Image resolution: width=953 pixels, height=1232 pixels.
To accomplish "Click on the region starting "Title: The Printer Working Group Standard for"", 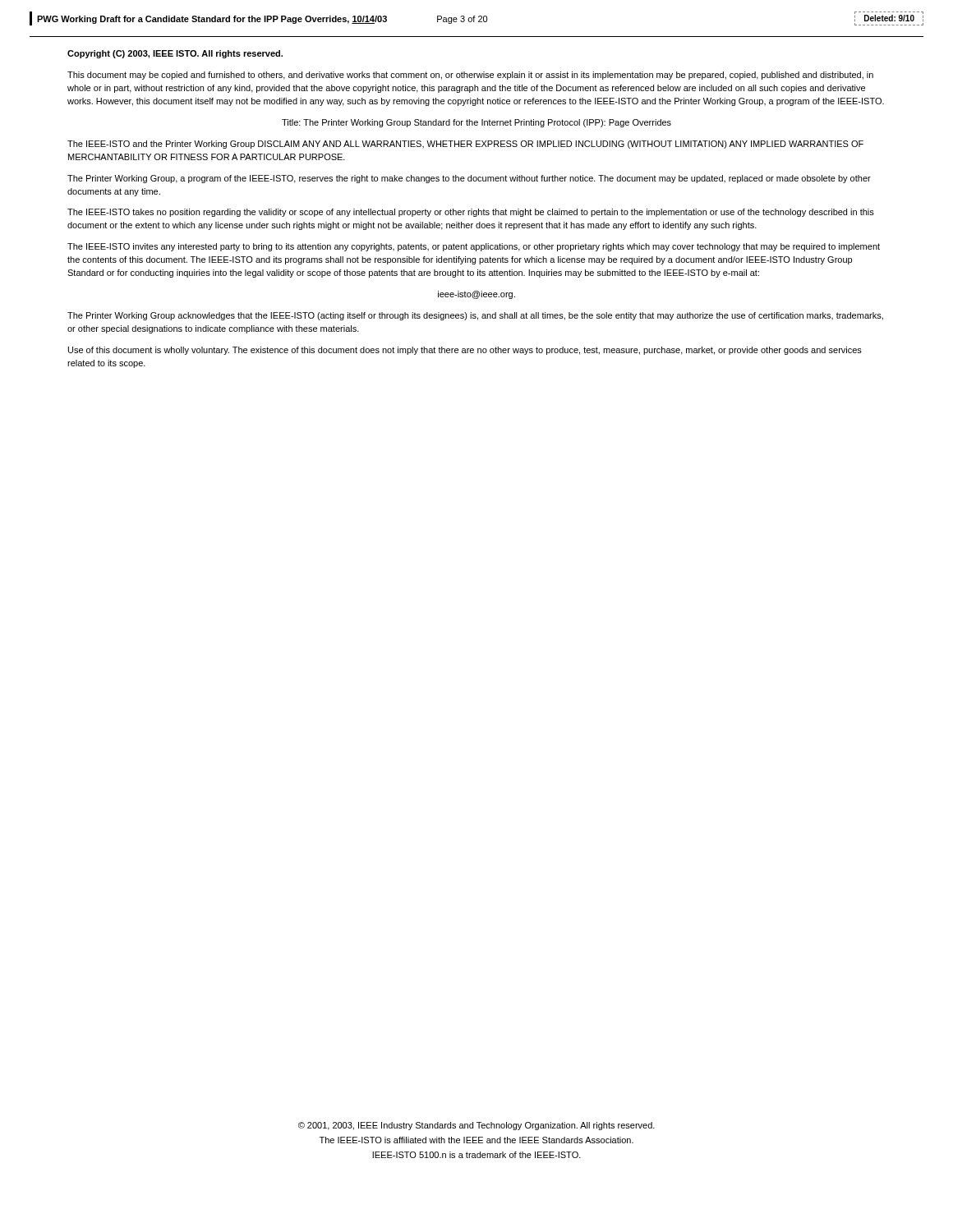I will point(476,123).
